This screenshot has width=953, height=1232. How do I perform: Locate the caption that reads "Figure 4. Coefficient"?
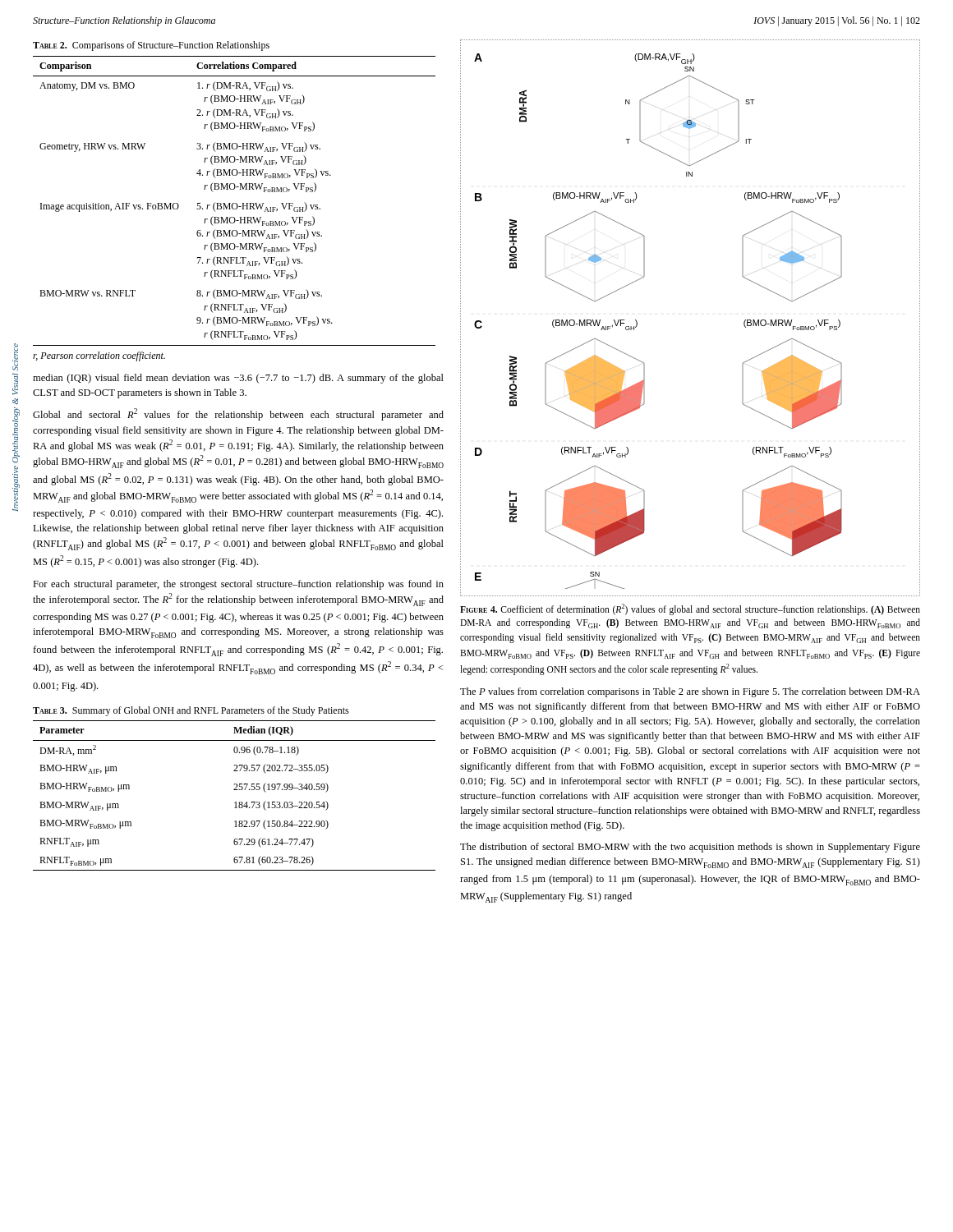coord(690,638)
